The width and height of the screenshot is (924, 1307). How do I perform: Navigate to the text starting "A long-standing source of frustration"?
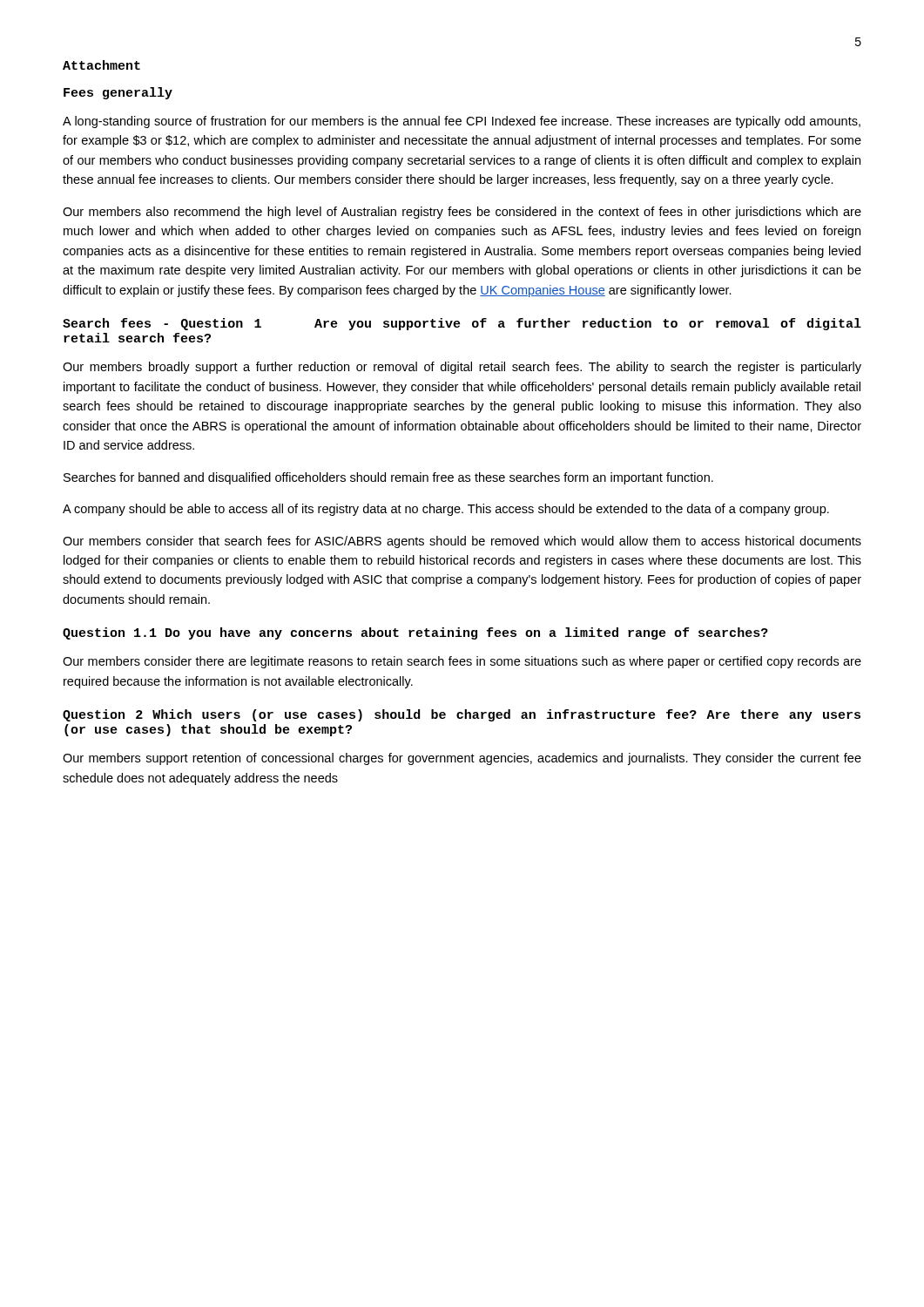point(462,150)
